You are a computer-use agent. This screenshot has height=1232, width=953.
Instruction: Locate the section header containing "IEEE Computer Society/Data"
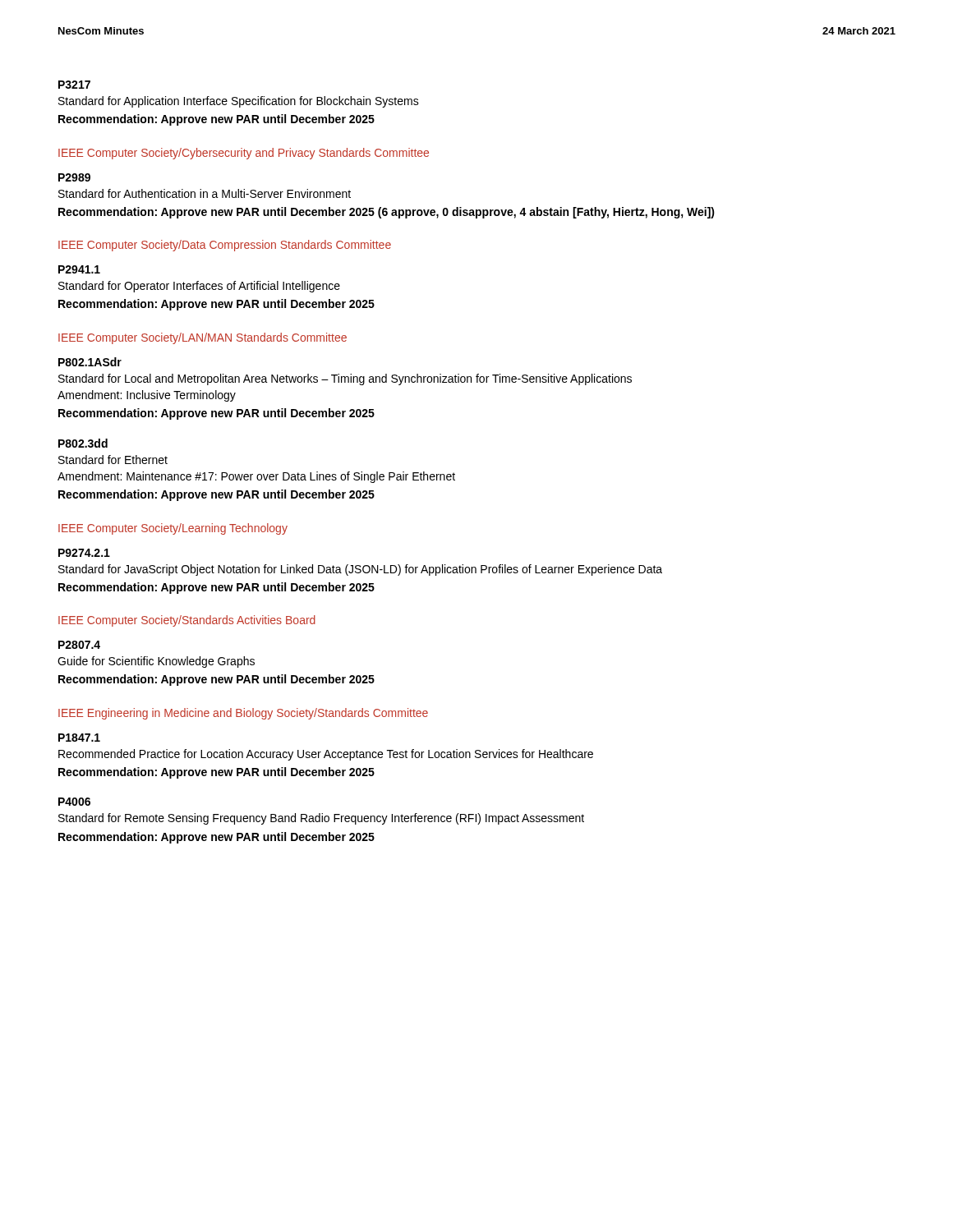click(x=224, y=245)
